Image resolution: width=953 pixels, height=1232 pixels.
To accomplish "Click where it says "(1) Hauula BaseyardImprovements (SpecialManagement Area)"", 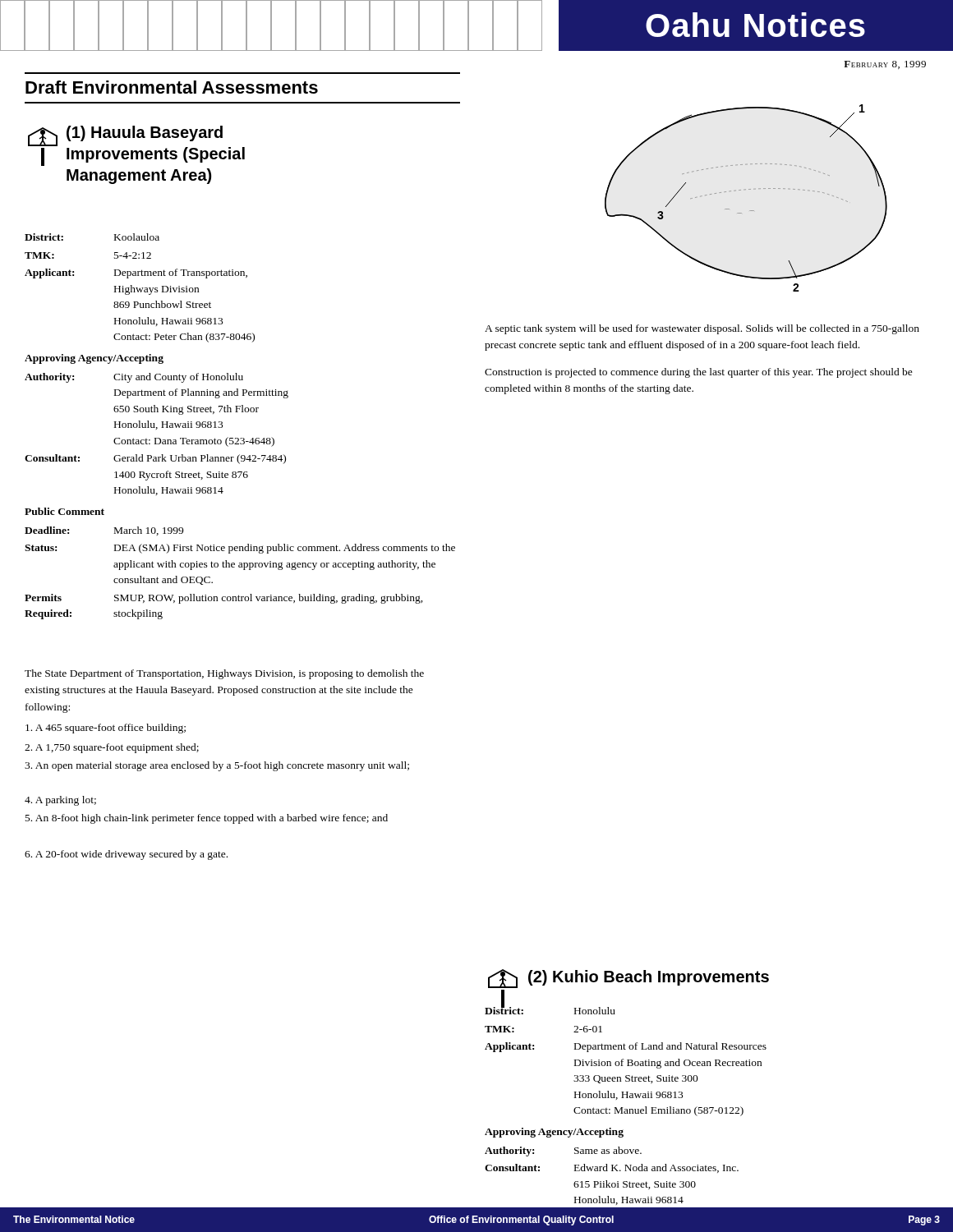I will point(251,154).
